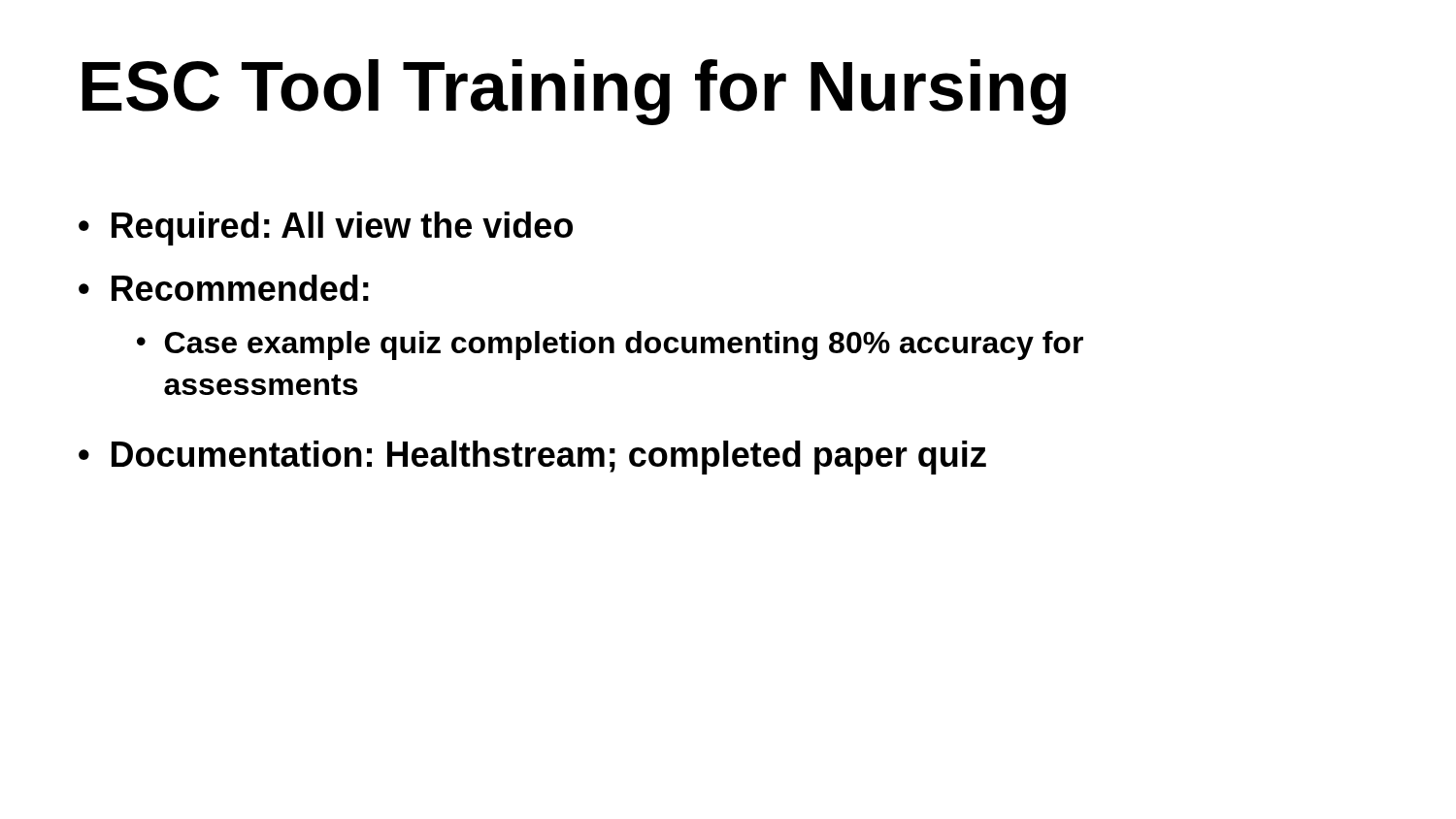1456x819 pixels.
Task: Click the passage that begins "• Case example quiz completion"
Action: [x=610, y=364]
